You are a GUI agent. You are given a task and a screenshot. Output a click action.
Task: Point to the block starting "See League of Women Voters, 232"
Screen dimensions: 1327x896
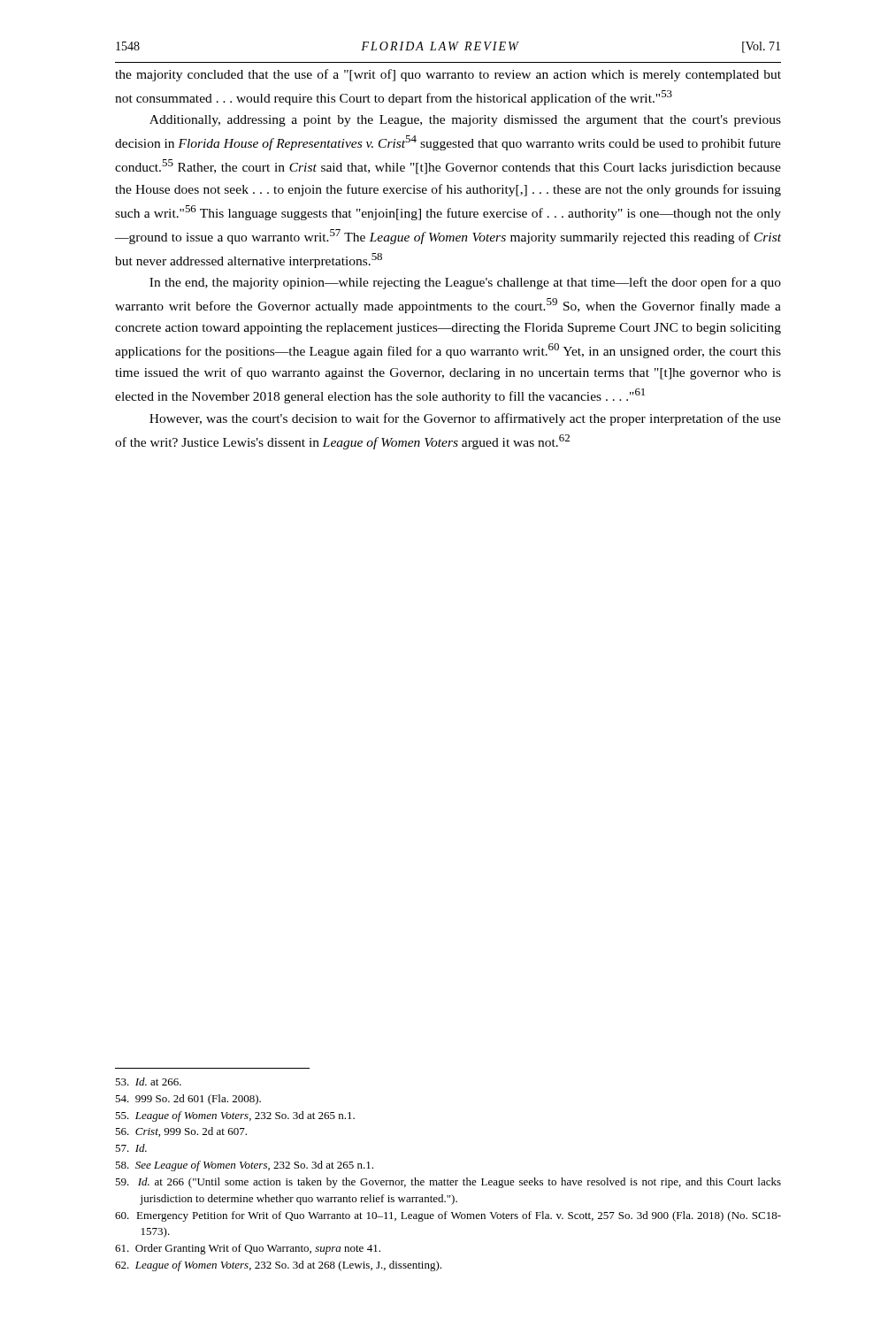(244, 1166)
